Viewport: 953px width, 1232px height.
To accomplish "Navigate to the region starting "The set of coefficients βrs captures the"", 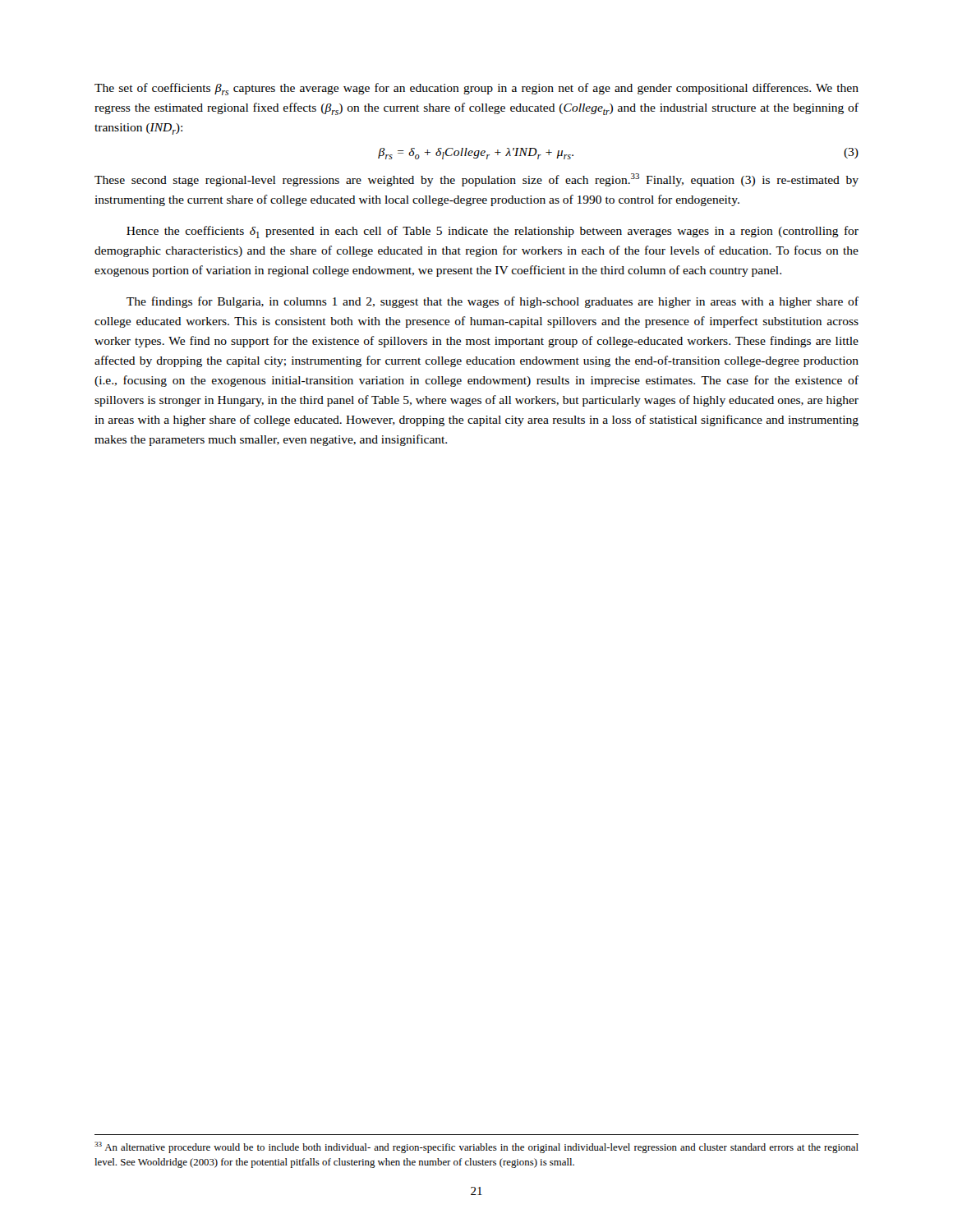I will click(476, 109).
